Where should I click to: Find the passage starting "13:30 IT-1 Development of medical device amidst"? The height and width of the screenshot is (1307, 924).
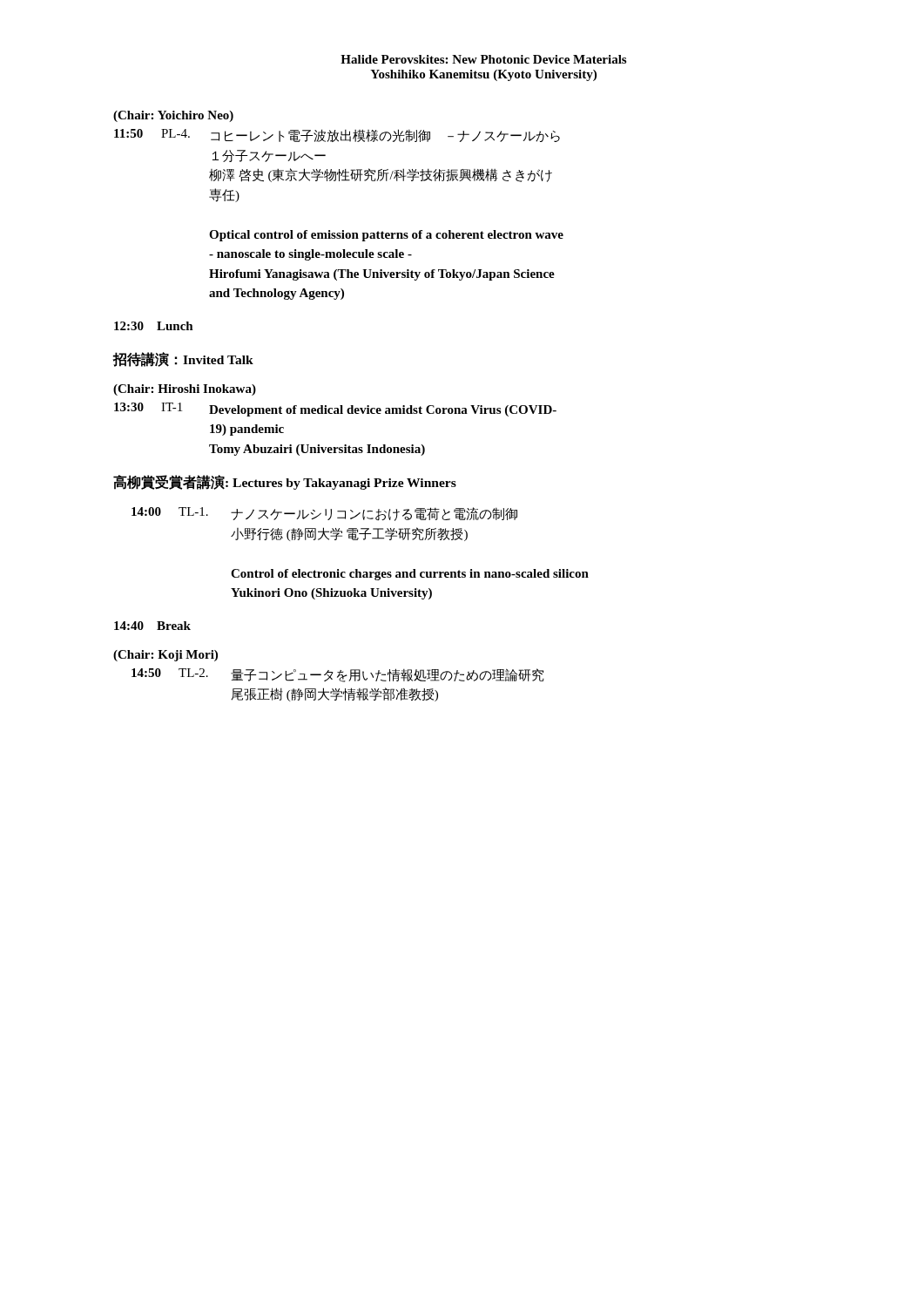pyautogui.click(x=335, y=410)
